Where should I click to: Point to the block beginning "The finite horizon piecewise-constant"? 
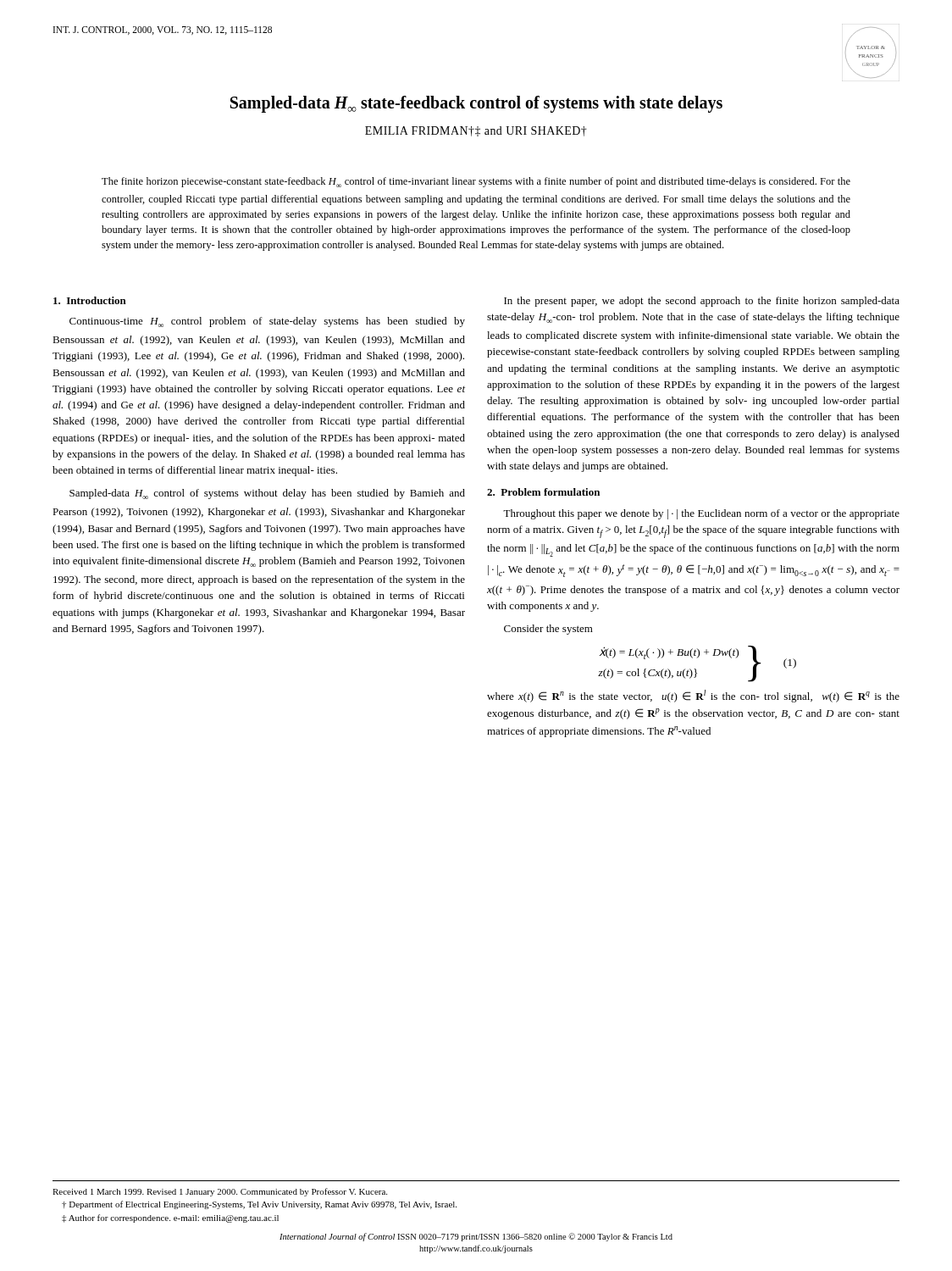[476, 213]
